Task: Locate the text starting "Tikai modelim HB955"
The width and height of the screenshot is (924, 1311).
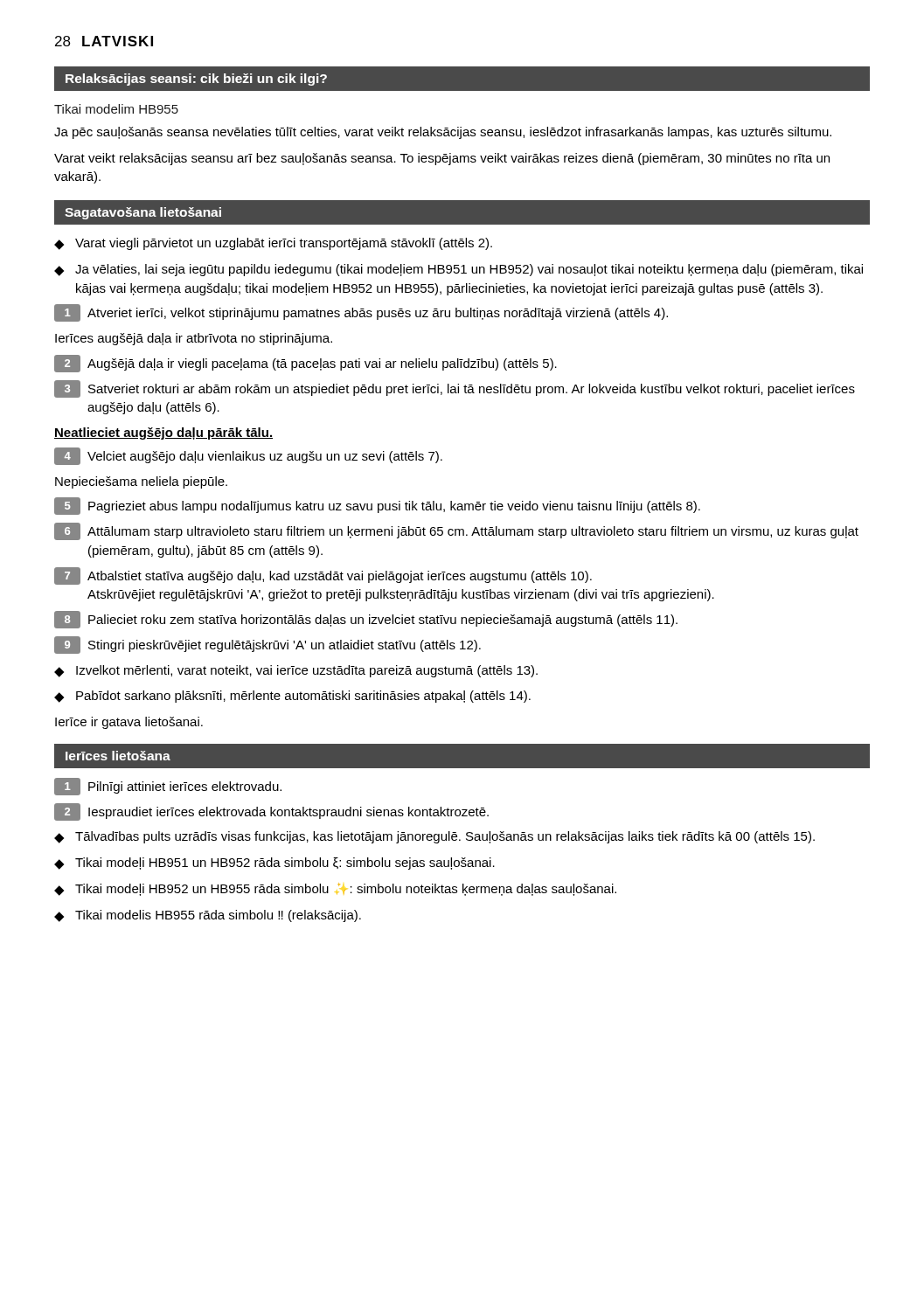Action: [x=116, y=109]
